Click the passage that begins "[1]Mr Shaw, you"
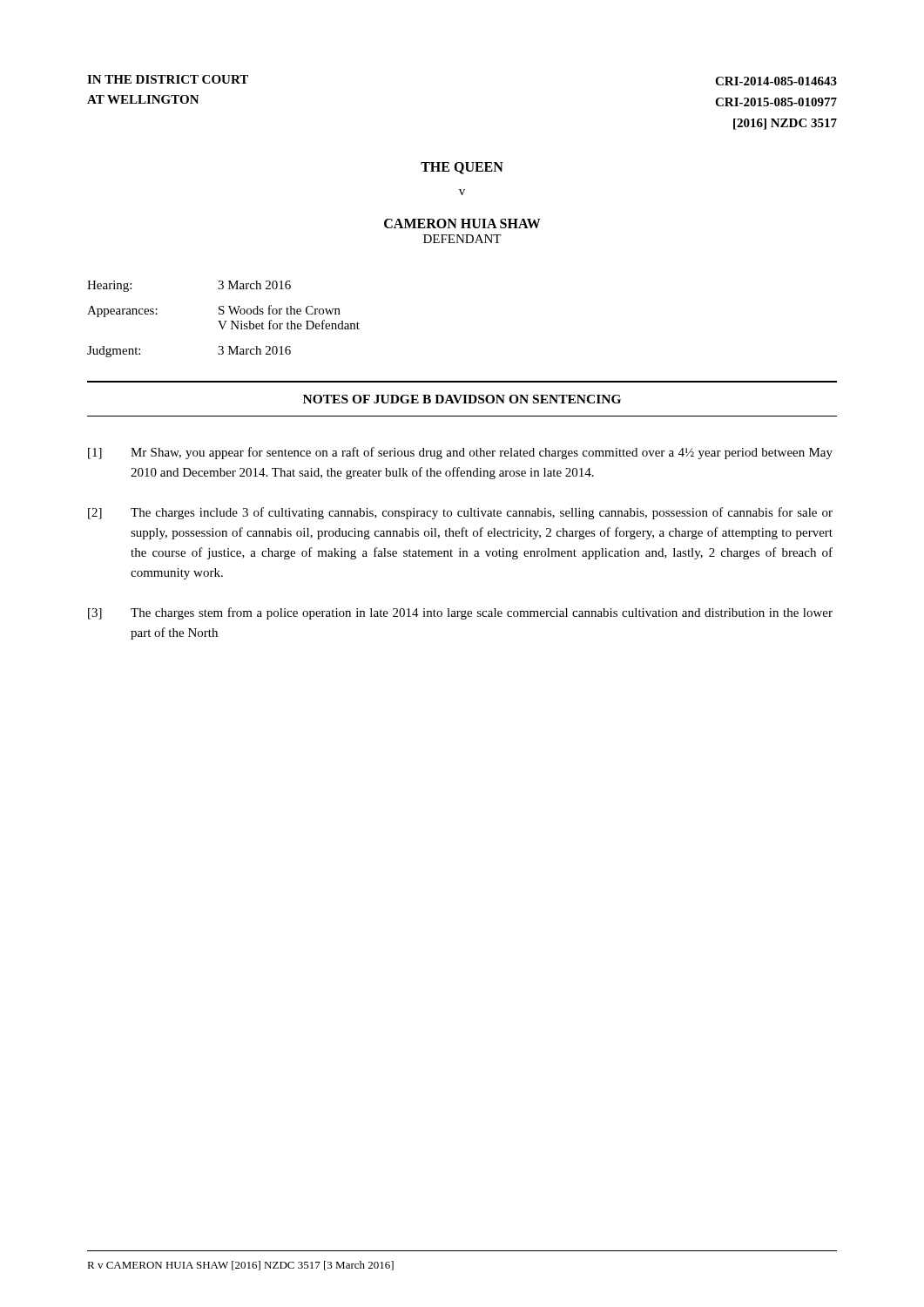The height and width of the screenshot is (1307, 924). [460, 463]
